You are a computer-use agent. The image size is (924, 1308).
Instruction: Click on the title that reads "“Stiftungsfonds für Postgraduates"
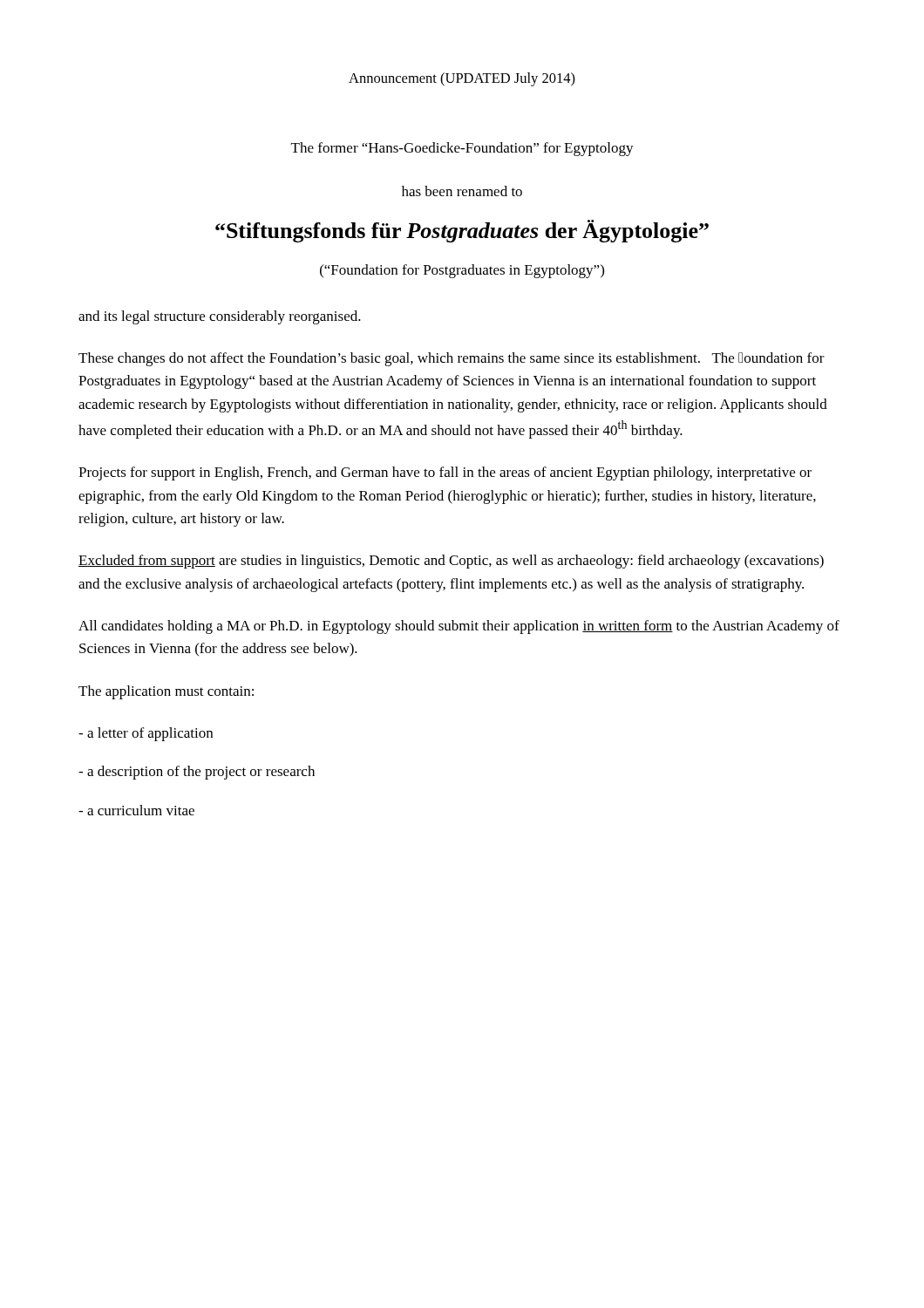pos(462,231)
